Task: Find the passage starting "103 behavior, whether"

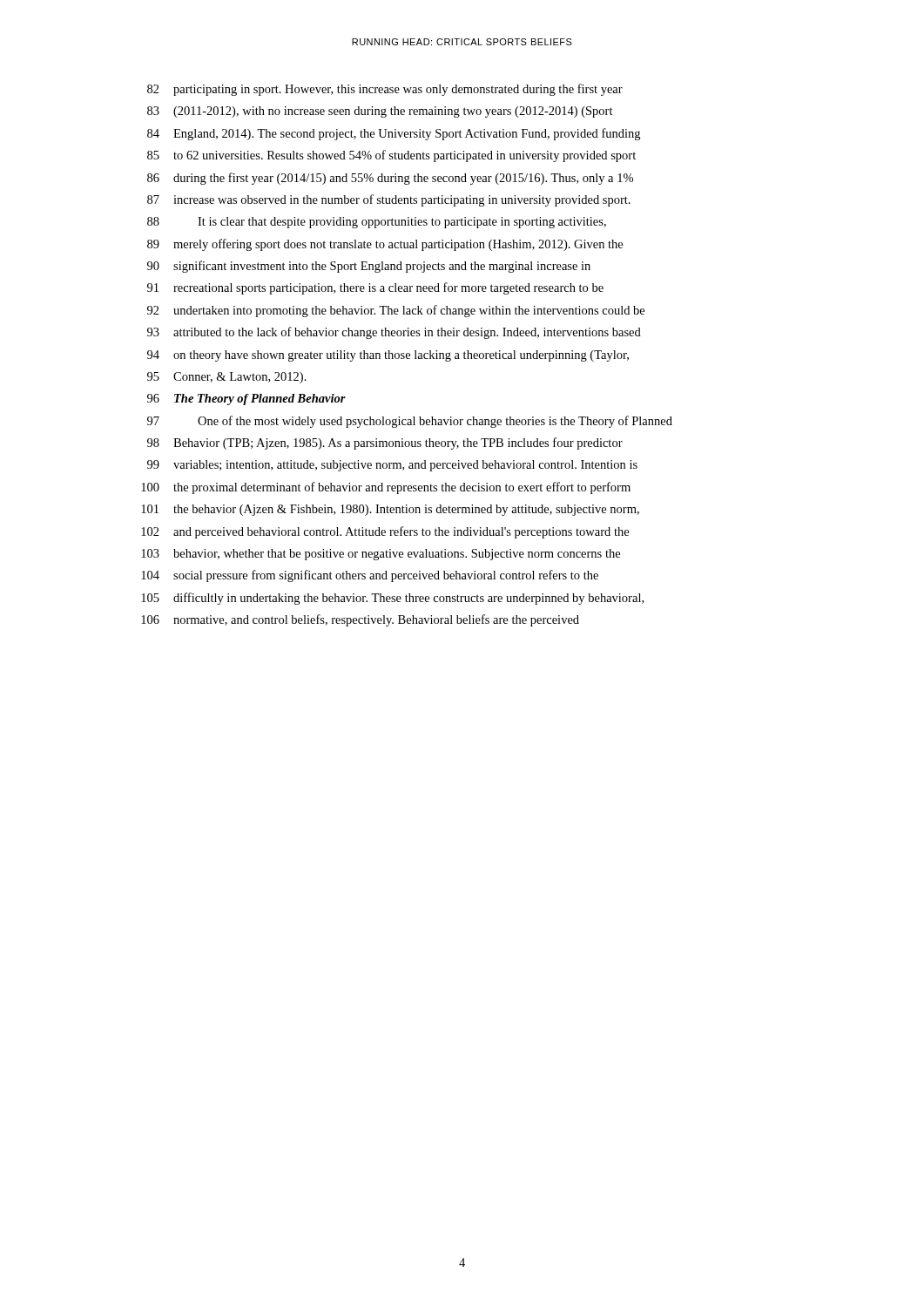Action: click(473, 554)
